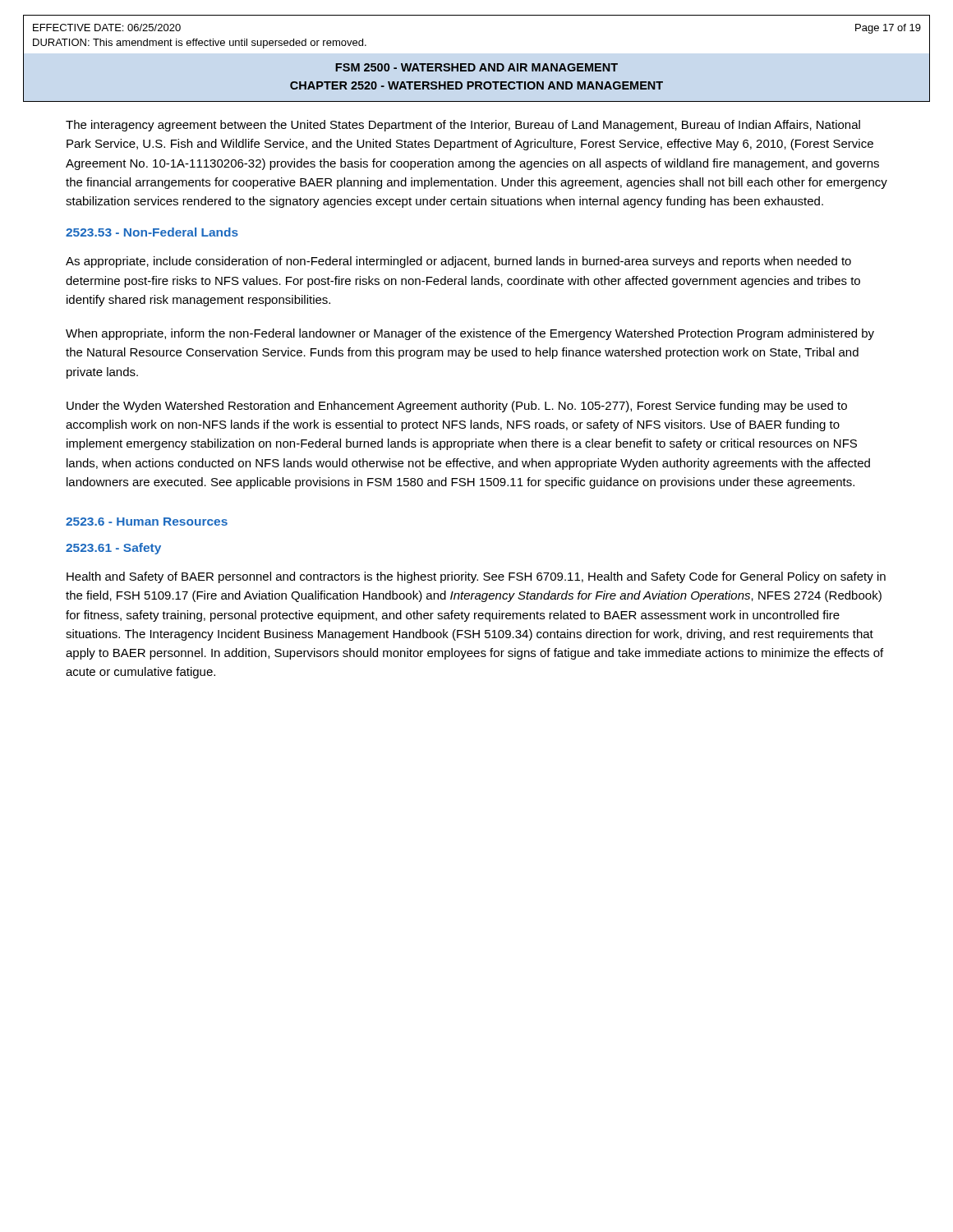The image size is (953, 1232).
Task: Click on the text block starting "When appropriate, inform the non-Federal landowner or Manager"
Action: [x=470, y=352]
